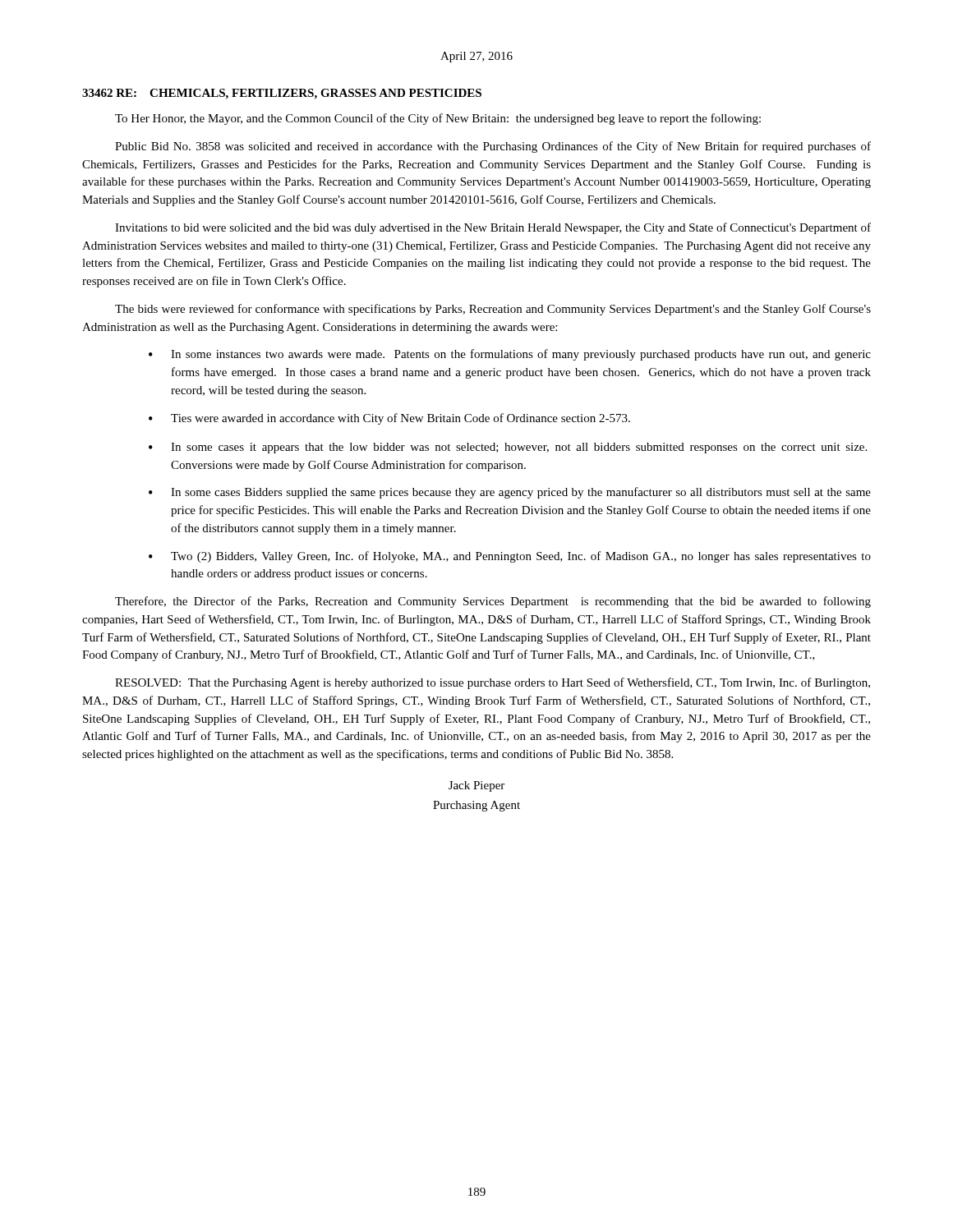Select the list item containing "• Two (2) Bidders, Valley Green,"

[509, 565]
